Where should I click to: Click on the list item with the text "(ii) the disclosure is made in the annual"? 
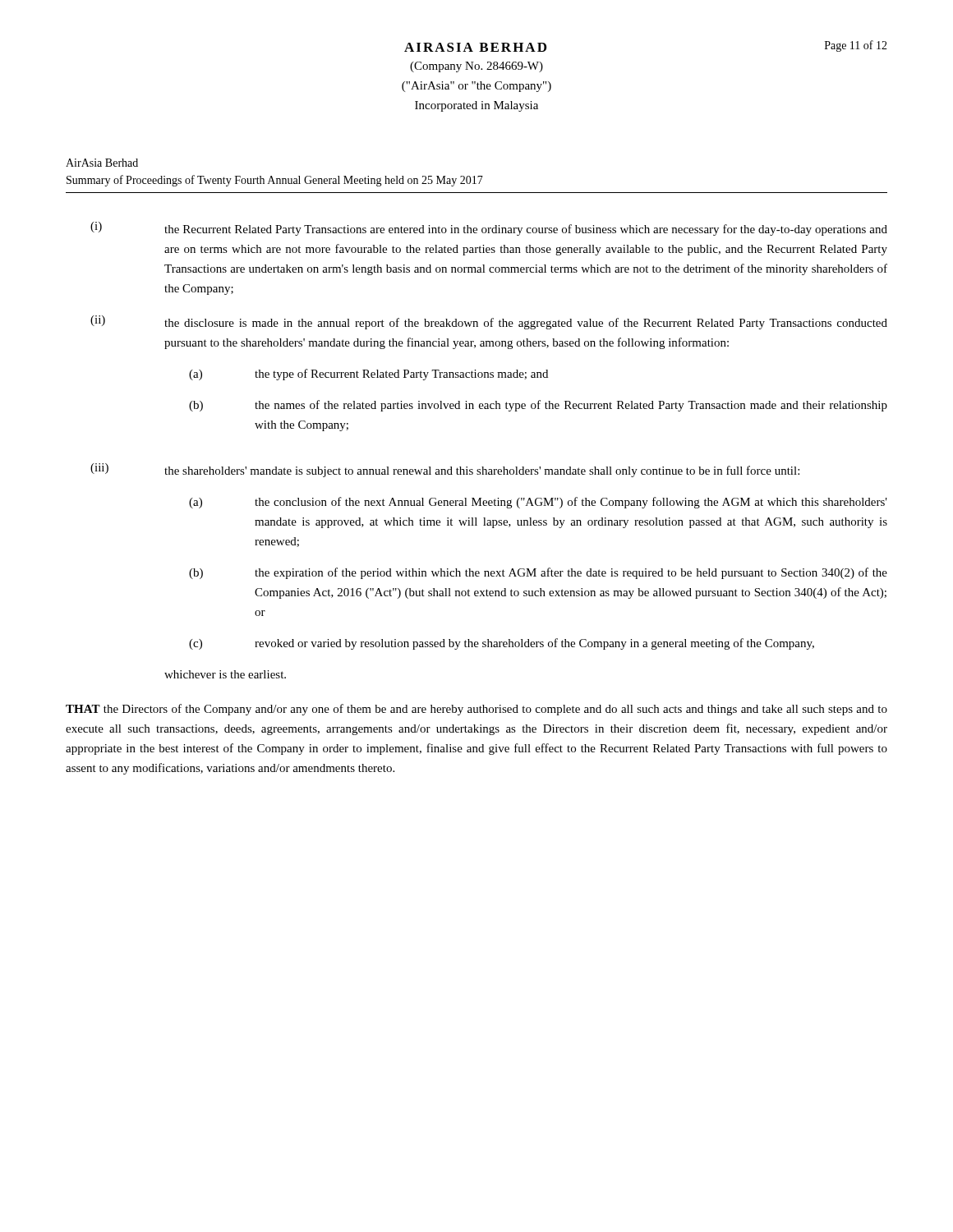click(476, 379)
